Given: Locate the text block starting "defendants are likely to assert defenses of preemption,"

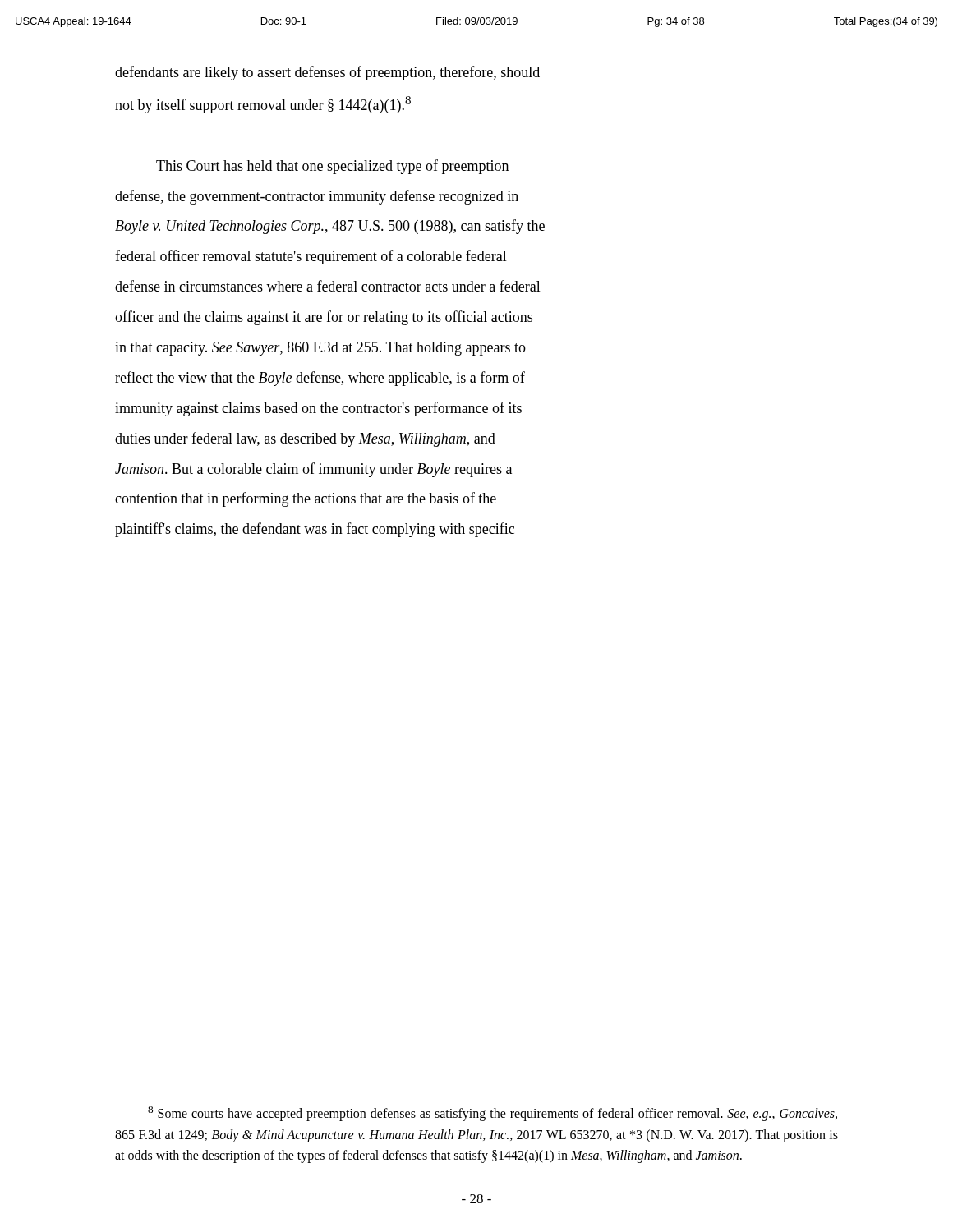Looking at the screenshot, I should (476, 301).
